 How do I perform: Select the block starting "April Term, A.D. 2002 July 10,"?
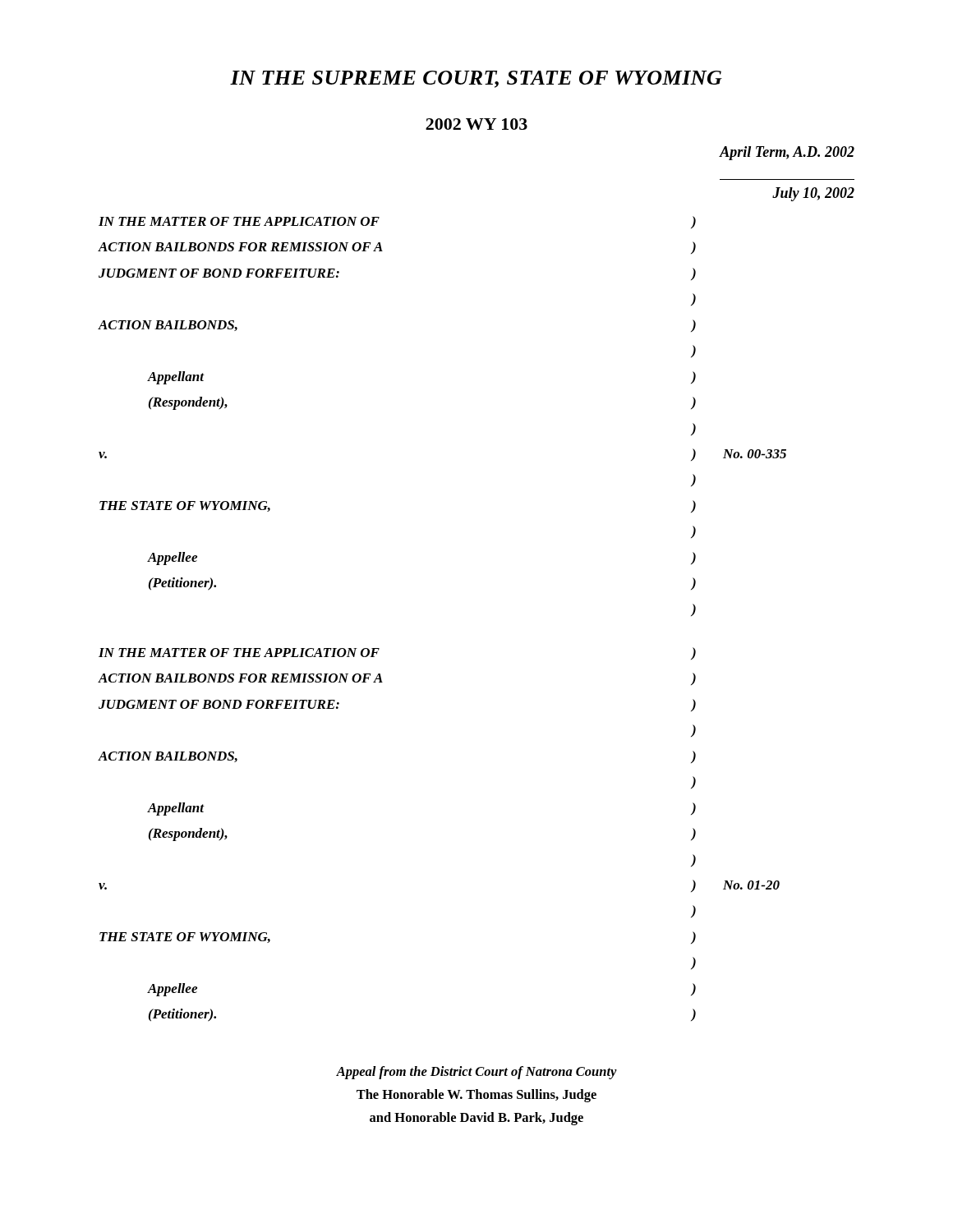click(x=787, y=173)
